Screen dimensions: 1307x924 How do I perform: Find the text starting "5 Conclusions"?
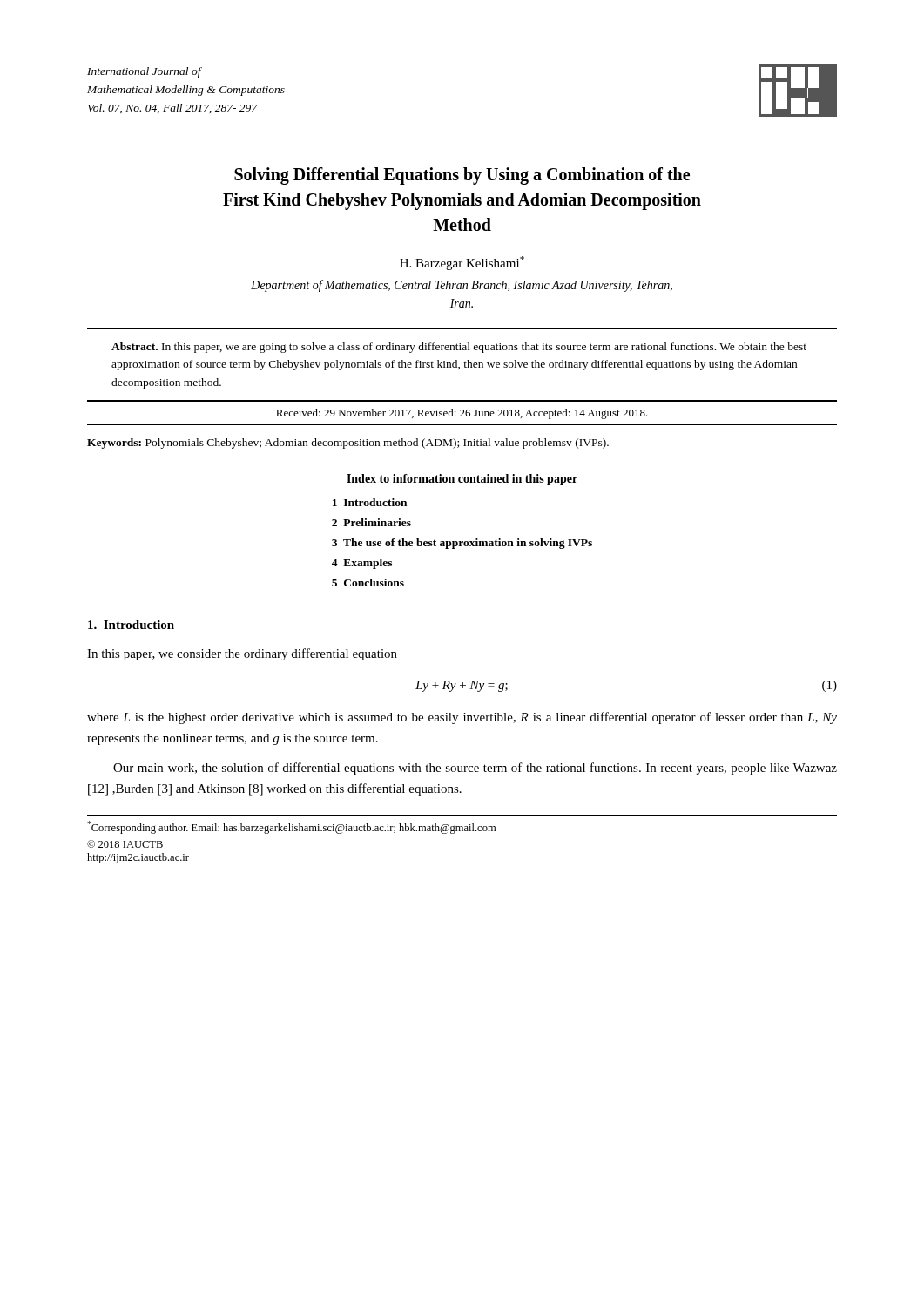click(x=368, y=582)
